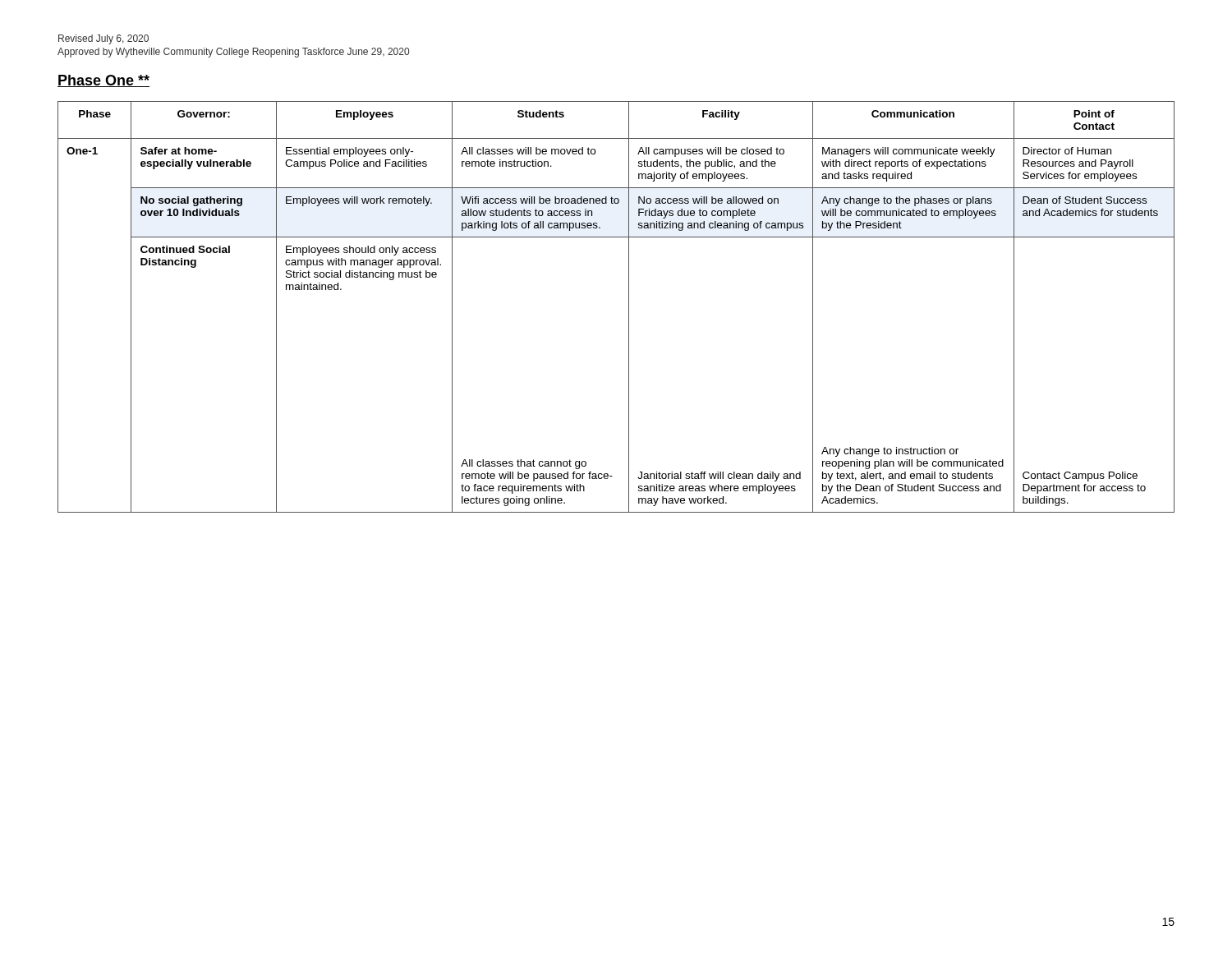Find the table that mentions "Point of Contact"
Viewport: 1232px width, 953px height.
point(616,307)
